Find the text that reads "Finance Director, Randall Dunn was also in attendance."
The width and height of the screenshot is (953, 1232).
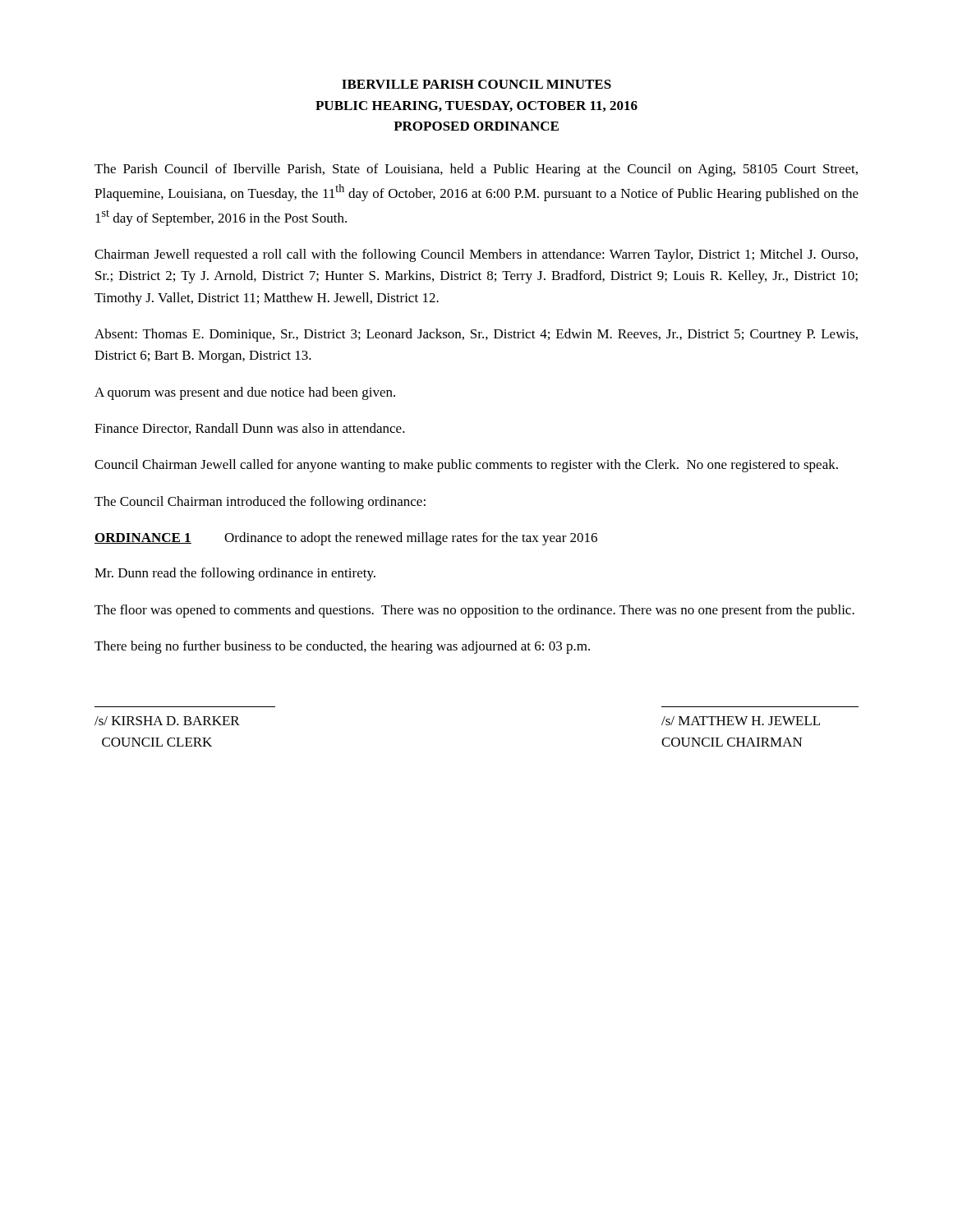coord(250,428)
